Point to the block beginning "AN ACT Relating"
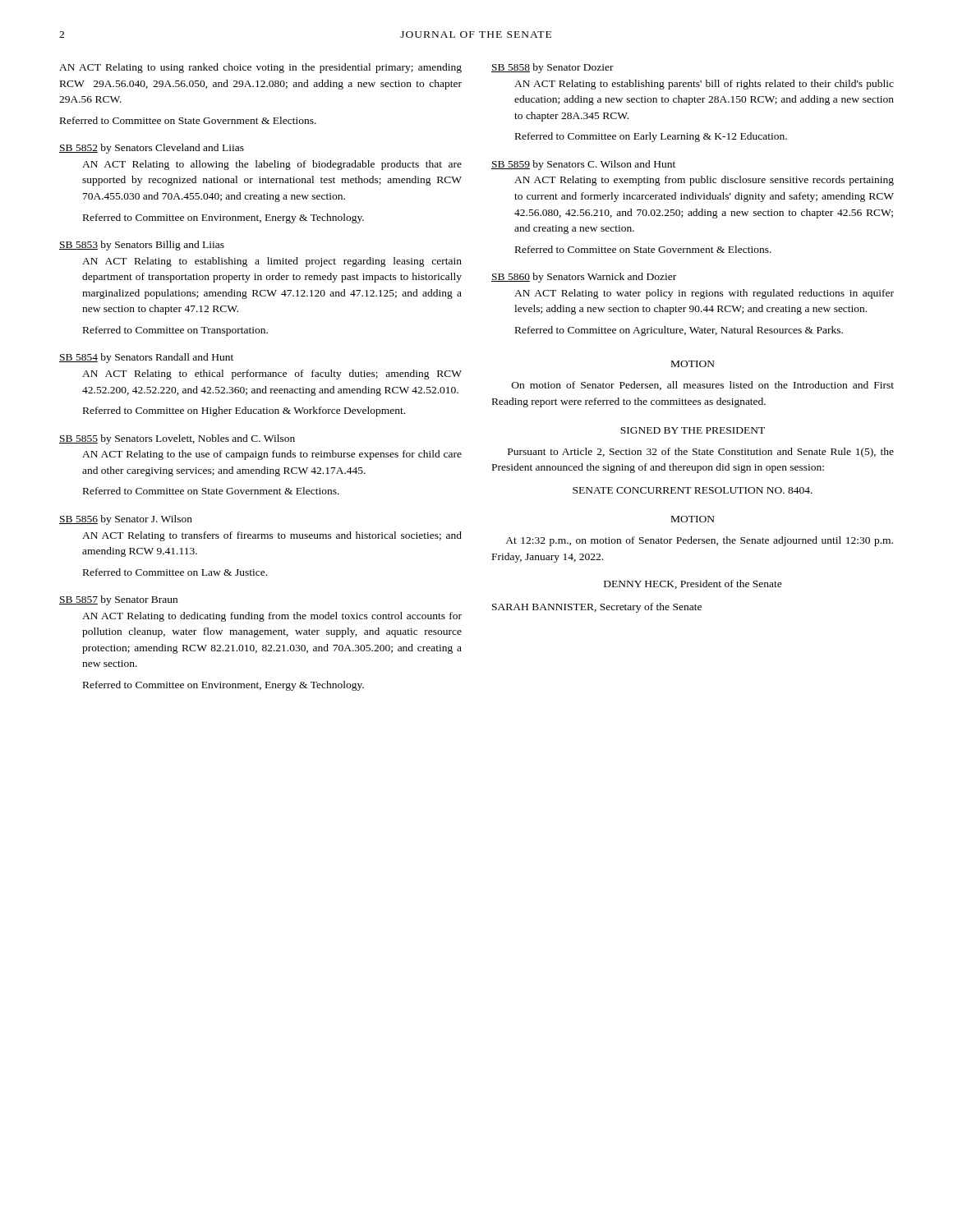This screenshot has height=1232, width=953. click(260, 94)
